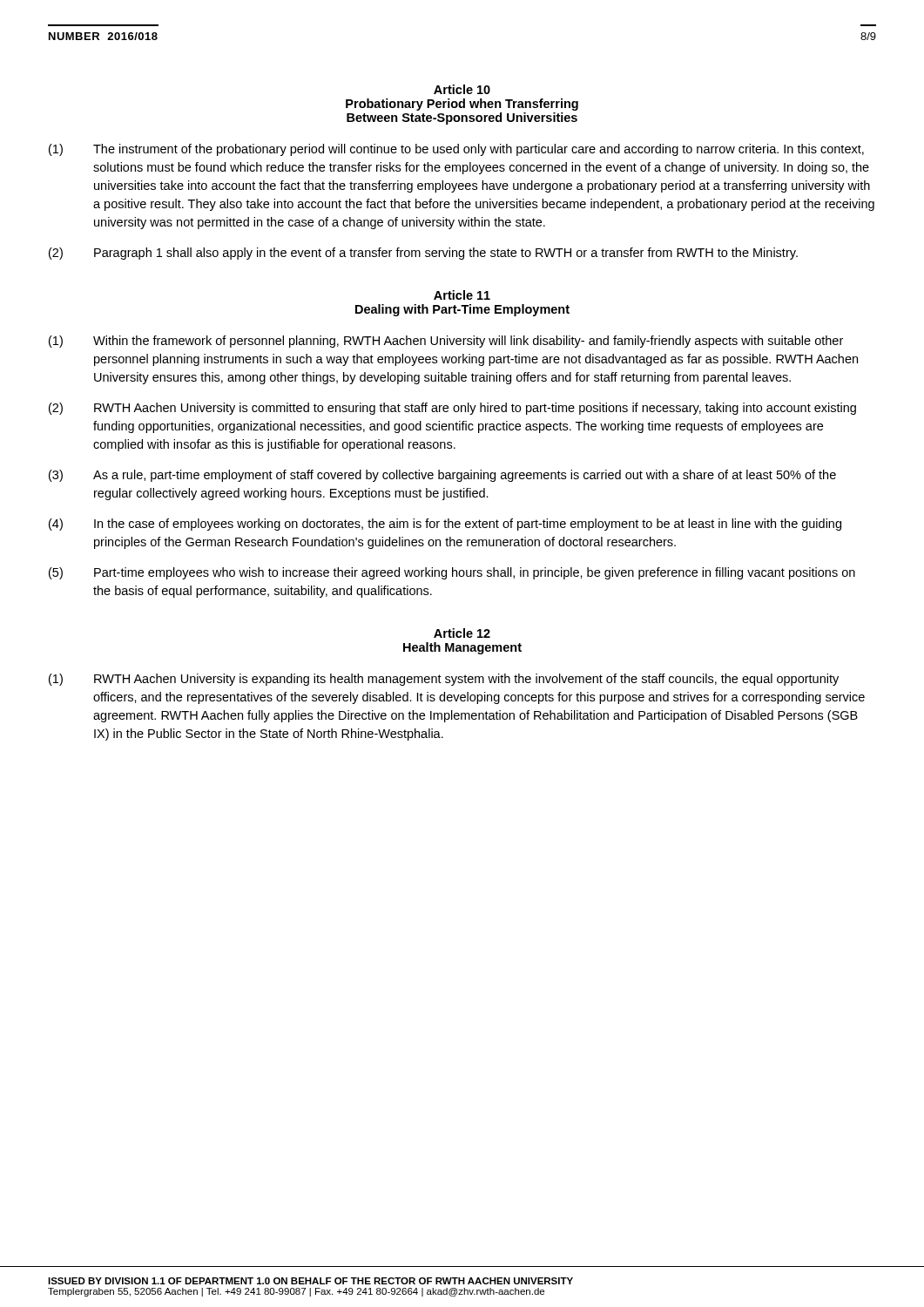This screenshot has width=924, height=1307.
Task: Locate the list item that reads "(2) Paragraph 1 shall also apply"
Action: [462, 253]
